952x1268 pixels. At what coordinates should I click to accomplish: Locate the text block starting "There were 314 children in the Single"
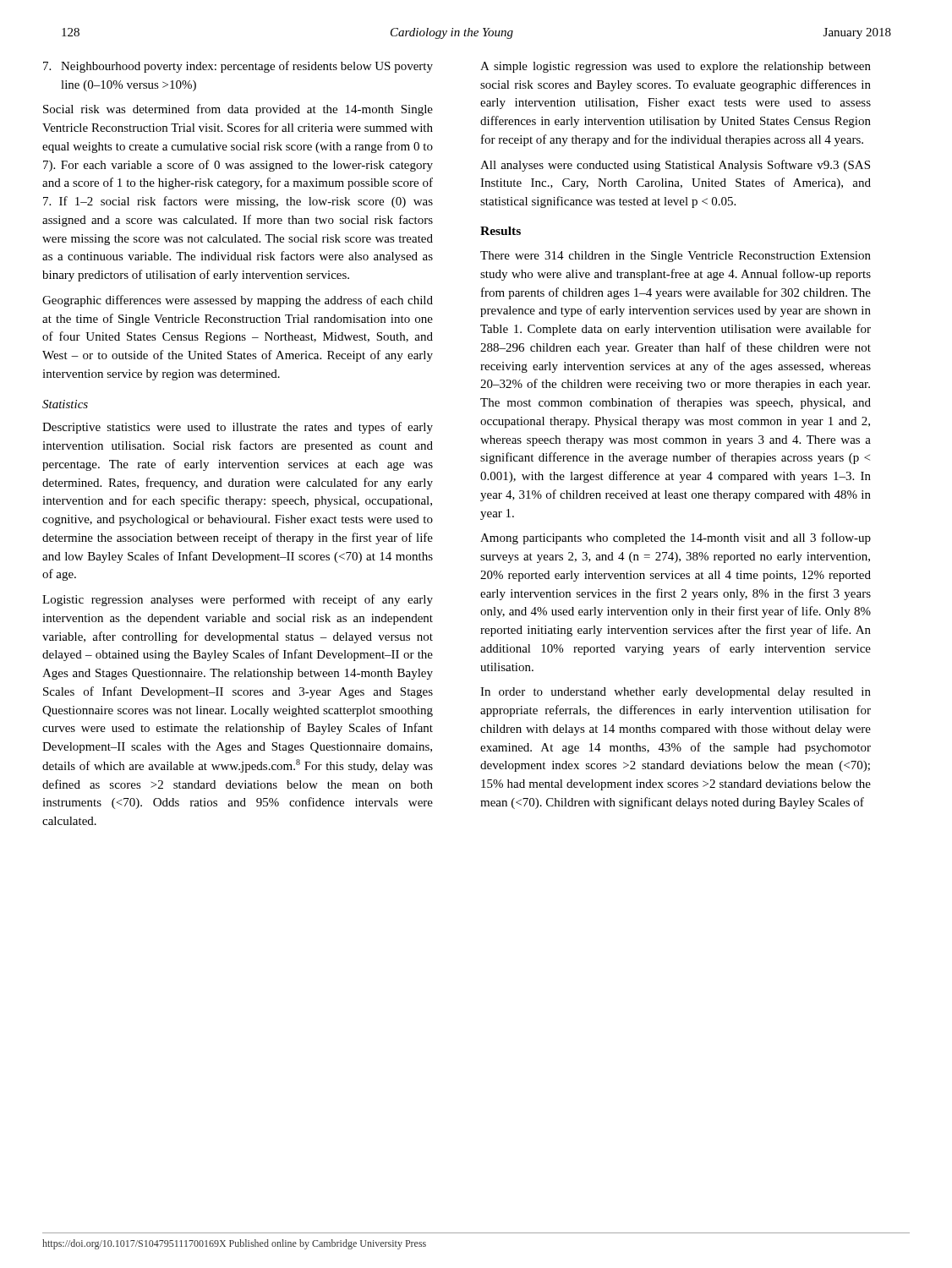click(675, 385)
